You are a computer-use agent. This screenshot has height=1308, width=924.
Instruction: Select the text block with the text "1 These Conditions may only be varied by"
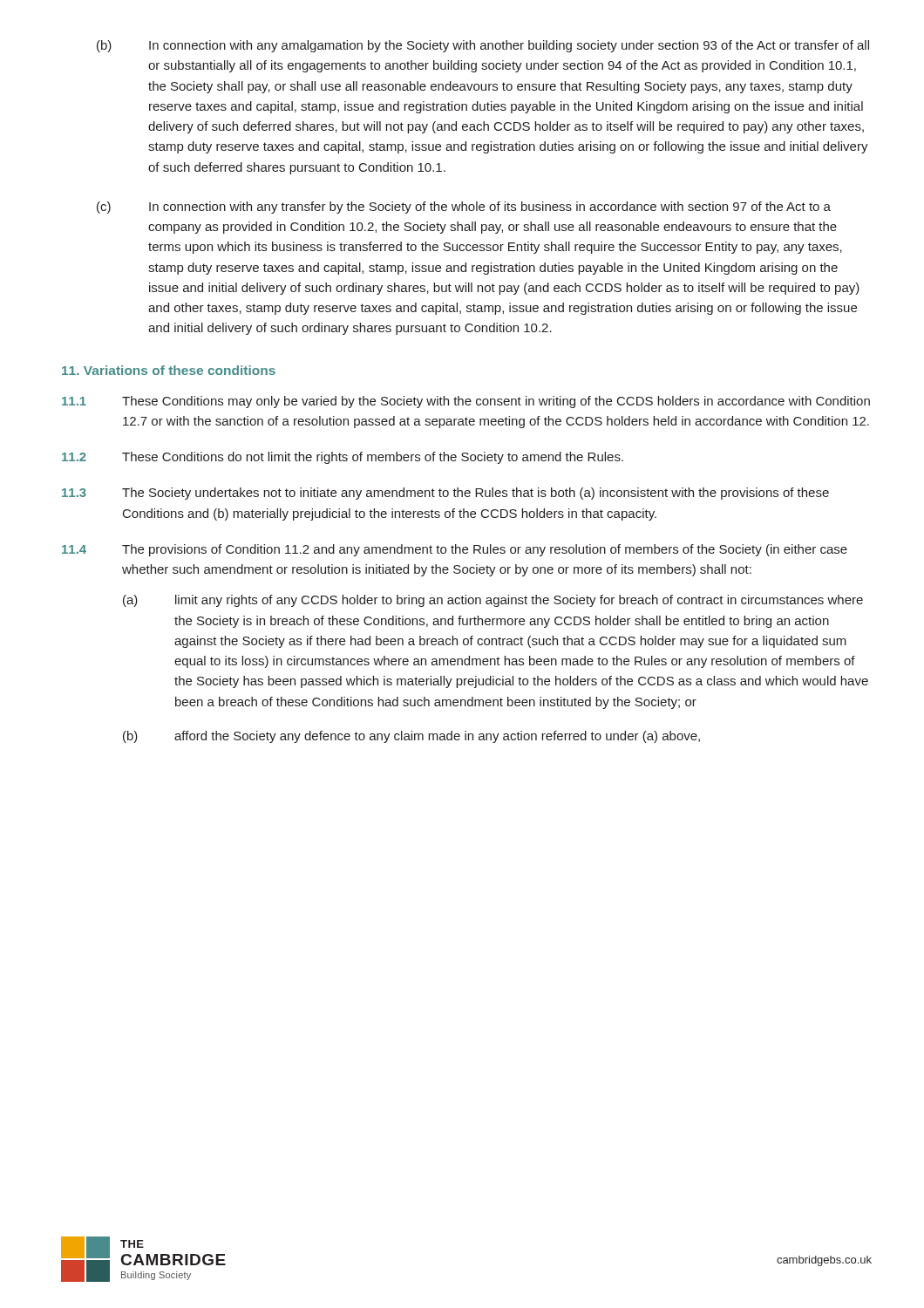point(466,410)
